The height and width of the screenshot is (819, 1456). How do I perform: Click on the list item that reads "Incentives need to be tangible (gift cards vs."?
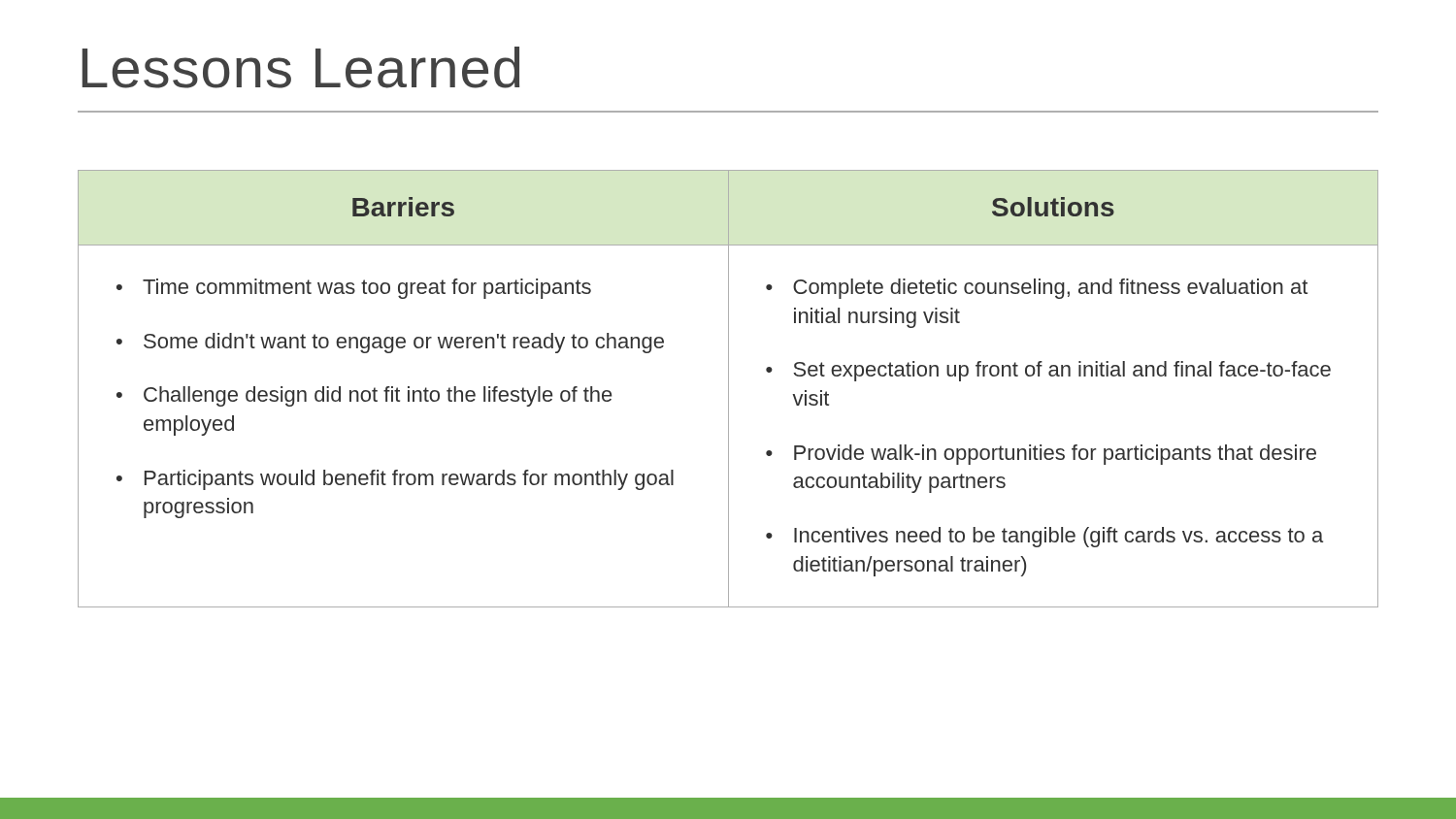point(1058,550)
